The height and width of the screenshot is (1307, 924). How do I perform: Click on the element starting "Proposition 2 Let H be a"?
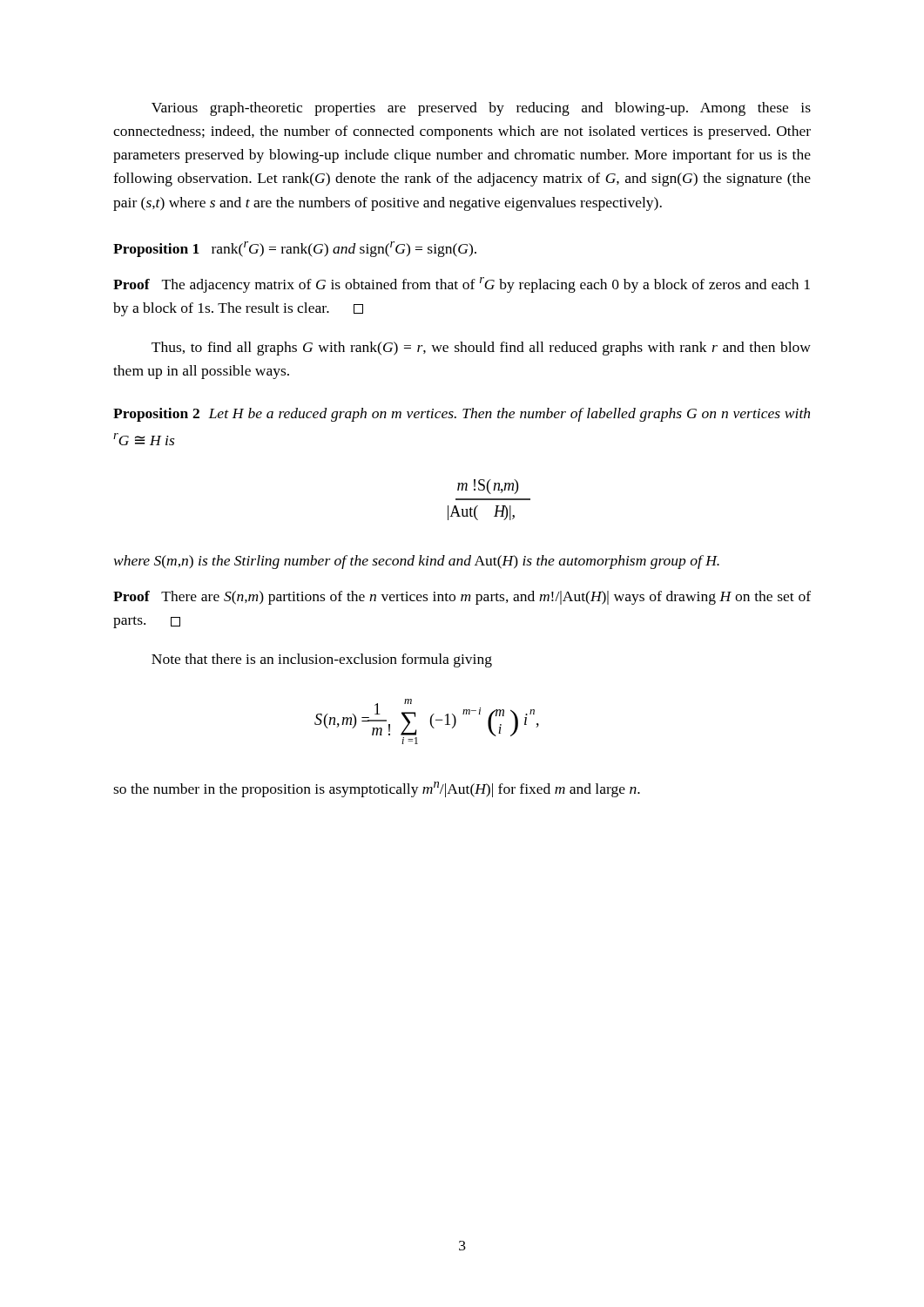(x=462, y=427)
